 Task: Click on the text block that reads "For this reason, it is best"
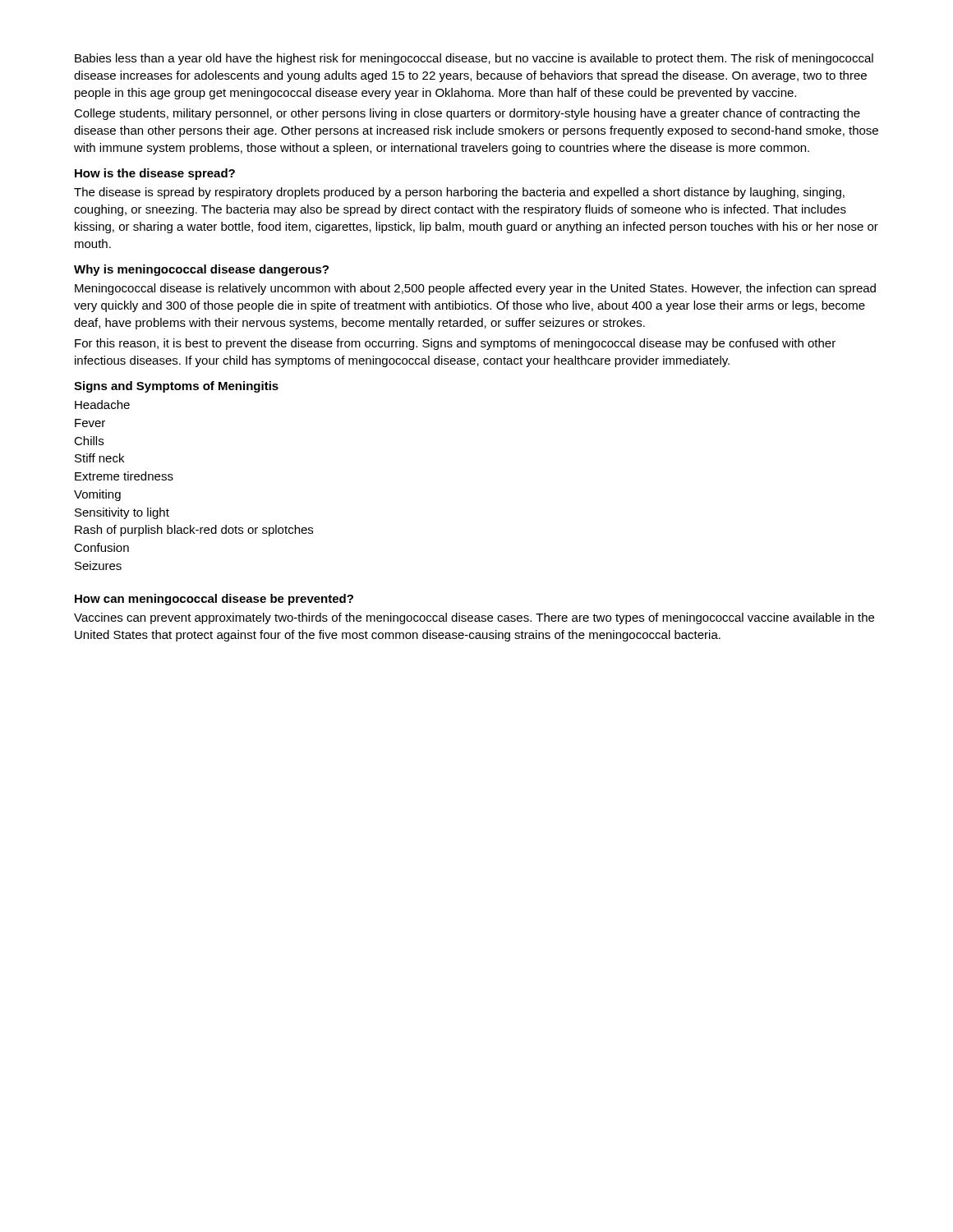(455, 352)
